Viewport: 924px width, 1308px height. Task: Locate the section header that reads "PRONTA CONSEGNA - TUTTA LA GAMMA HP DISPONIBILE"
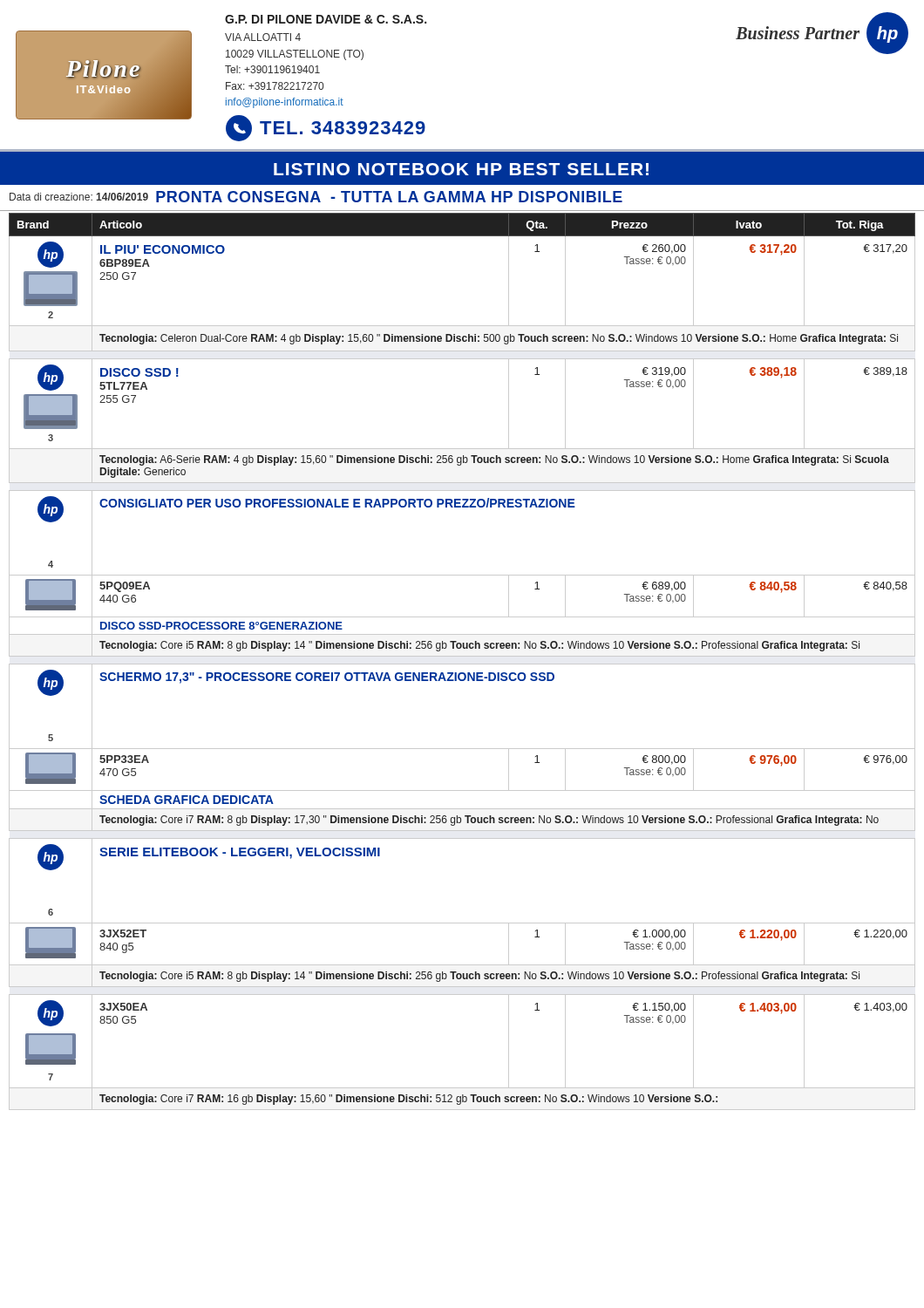tap(389, 197)
